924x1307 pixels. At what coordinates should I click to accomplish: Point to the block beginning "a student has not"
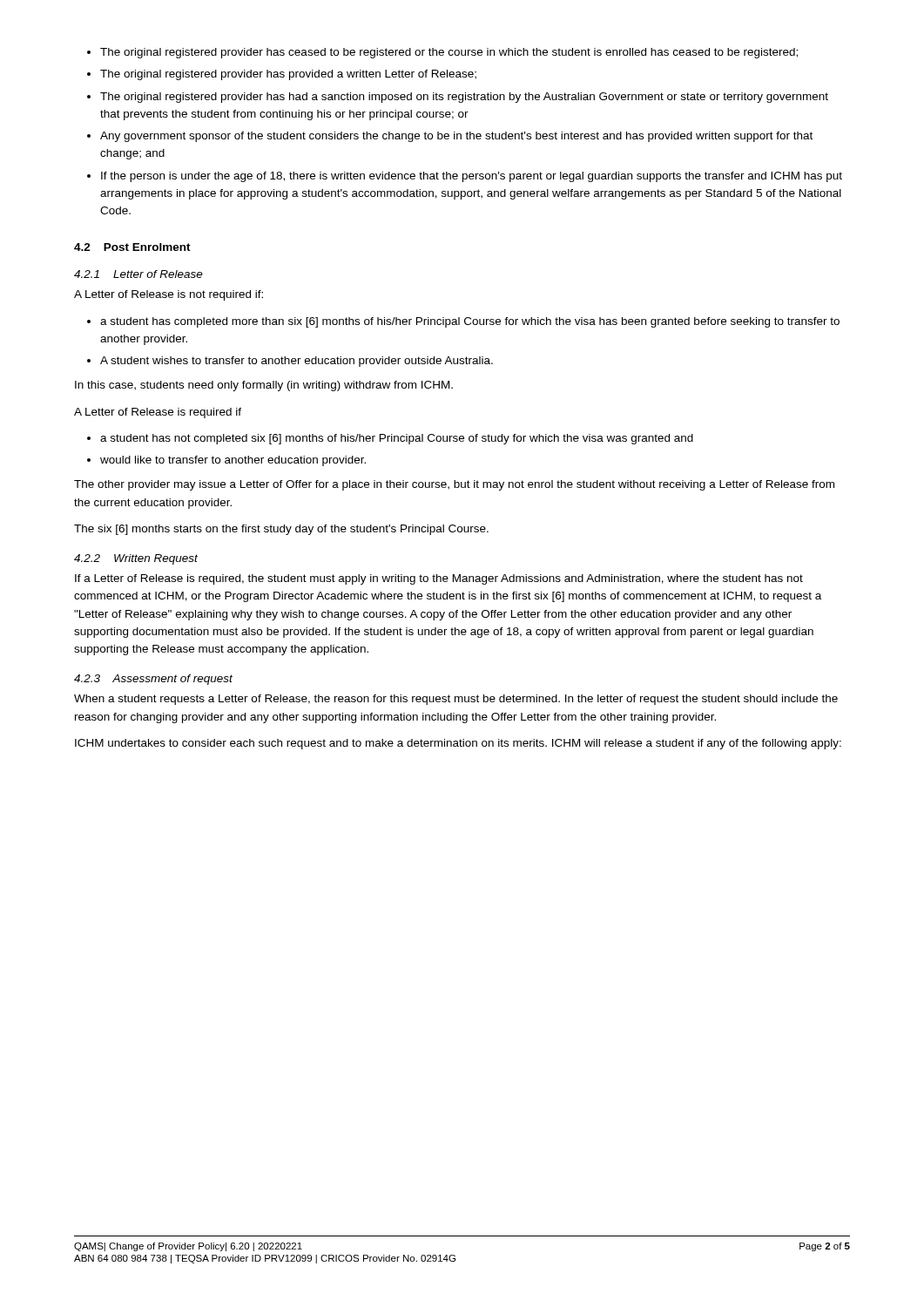click(x=475, y=438)
